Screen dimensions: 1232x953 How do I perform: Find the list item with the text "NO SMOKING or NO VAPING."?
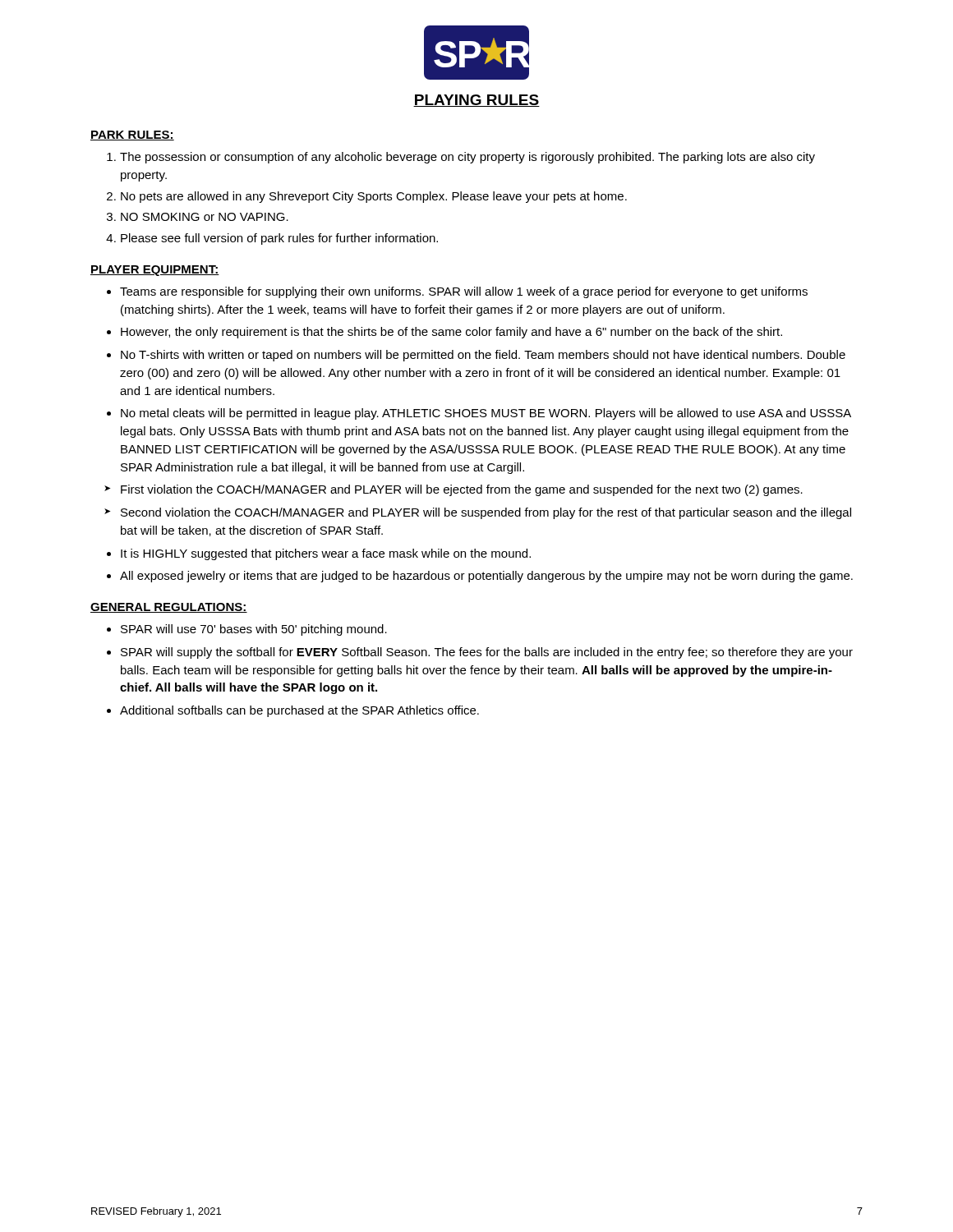tap(204, 217)
